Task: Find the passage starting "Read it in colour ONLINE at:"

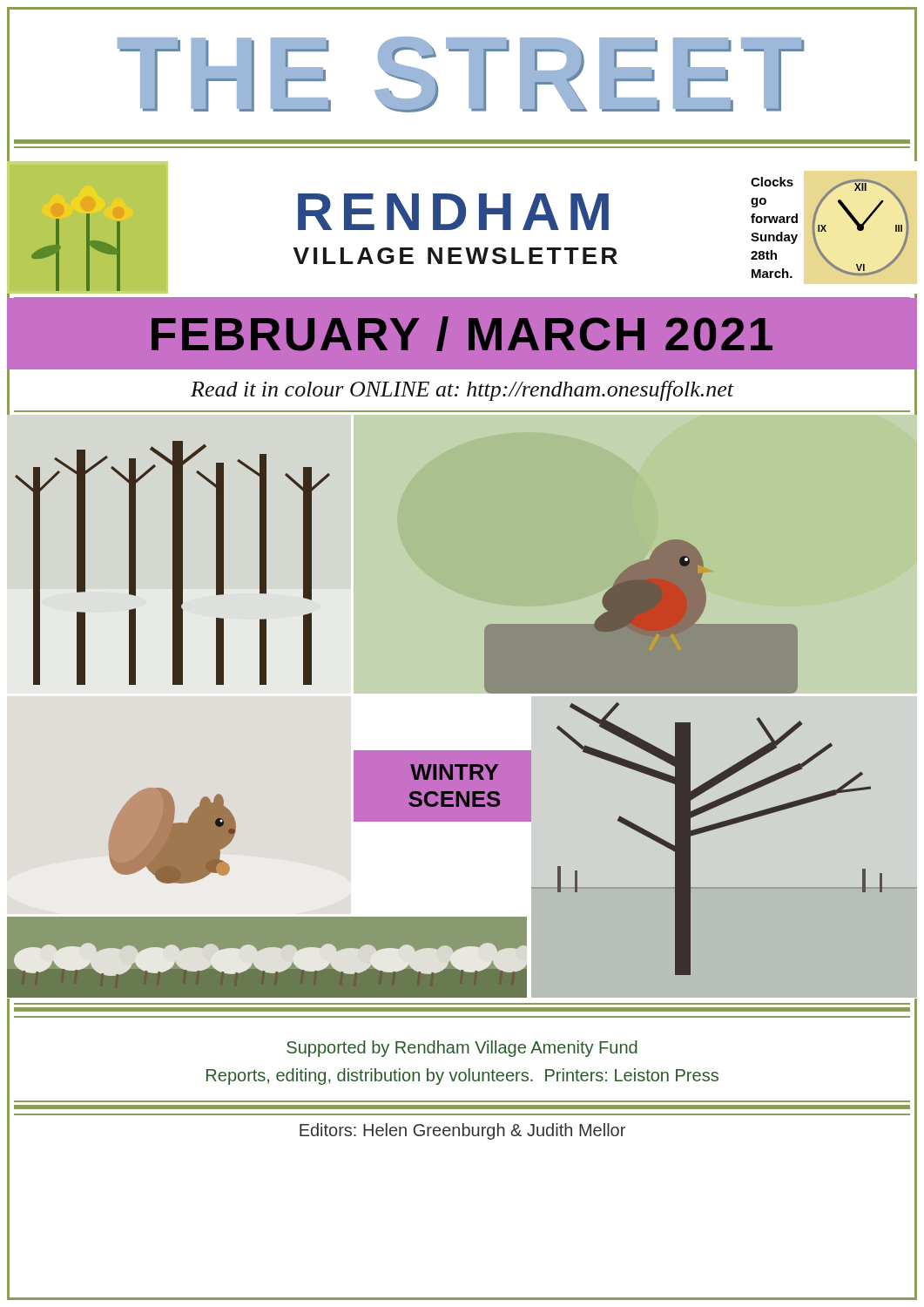Action: pos(462,389)
